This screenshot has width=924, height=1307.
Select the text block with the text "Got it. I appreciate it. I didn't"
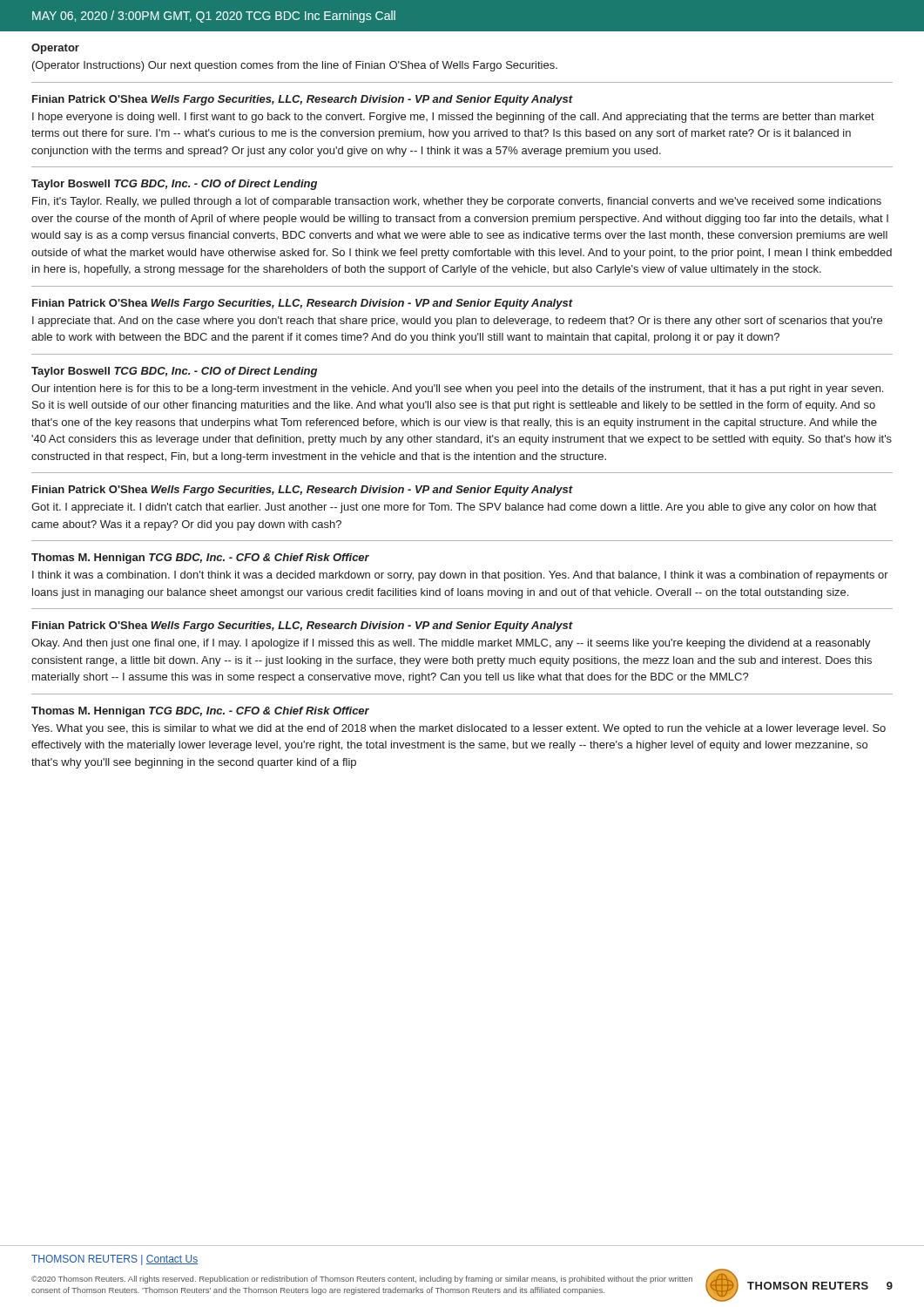pyautogui.click(x=454, y=515)
